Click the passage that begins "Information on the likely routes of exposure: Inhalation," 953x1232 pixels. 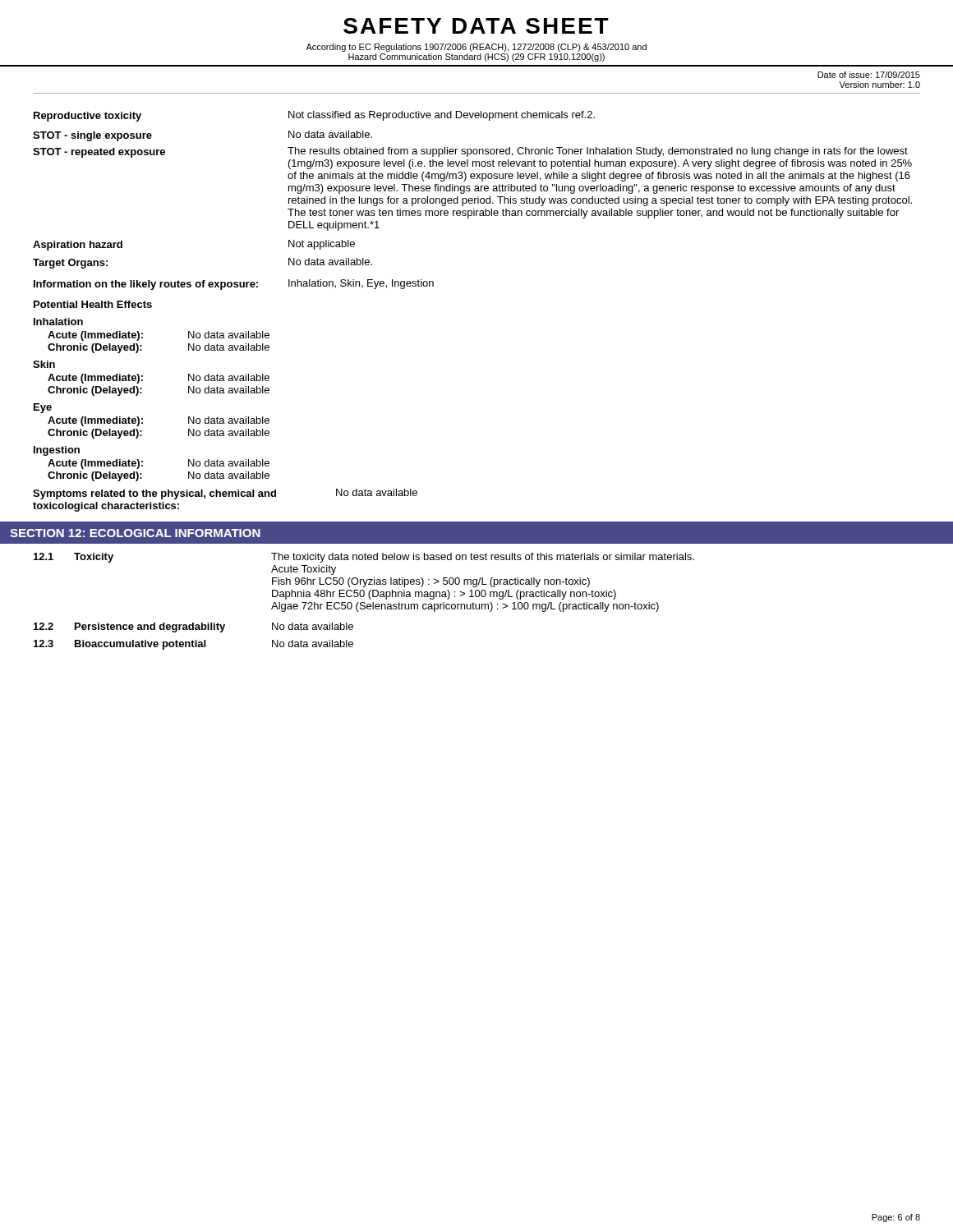[234, 285]
